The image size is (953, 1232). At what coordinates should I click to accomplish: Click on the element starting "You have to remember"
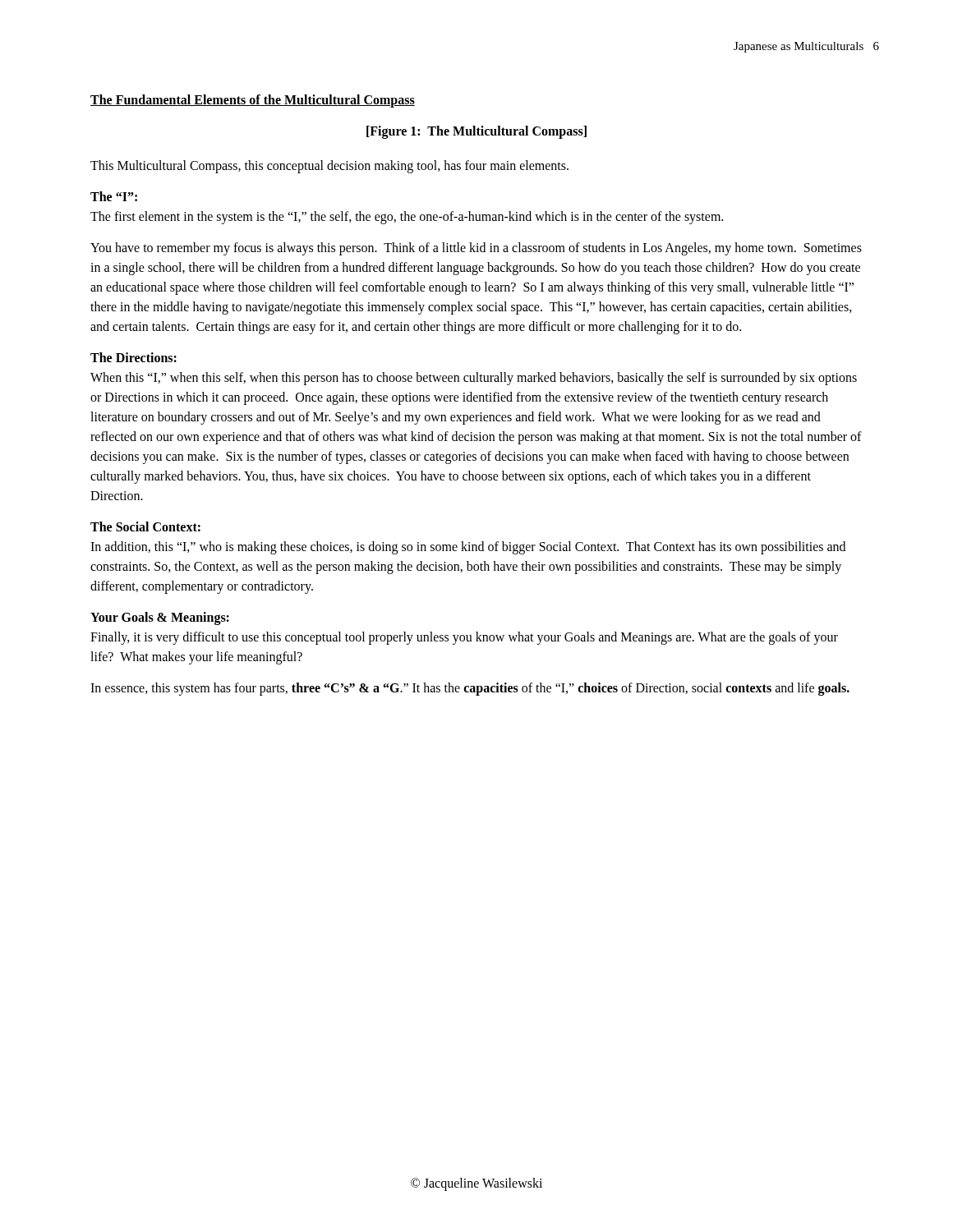(476, 287)
